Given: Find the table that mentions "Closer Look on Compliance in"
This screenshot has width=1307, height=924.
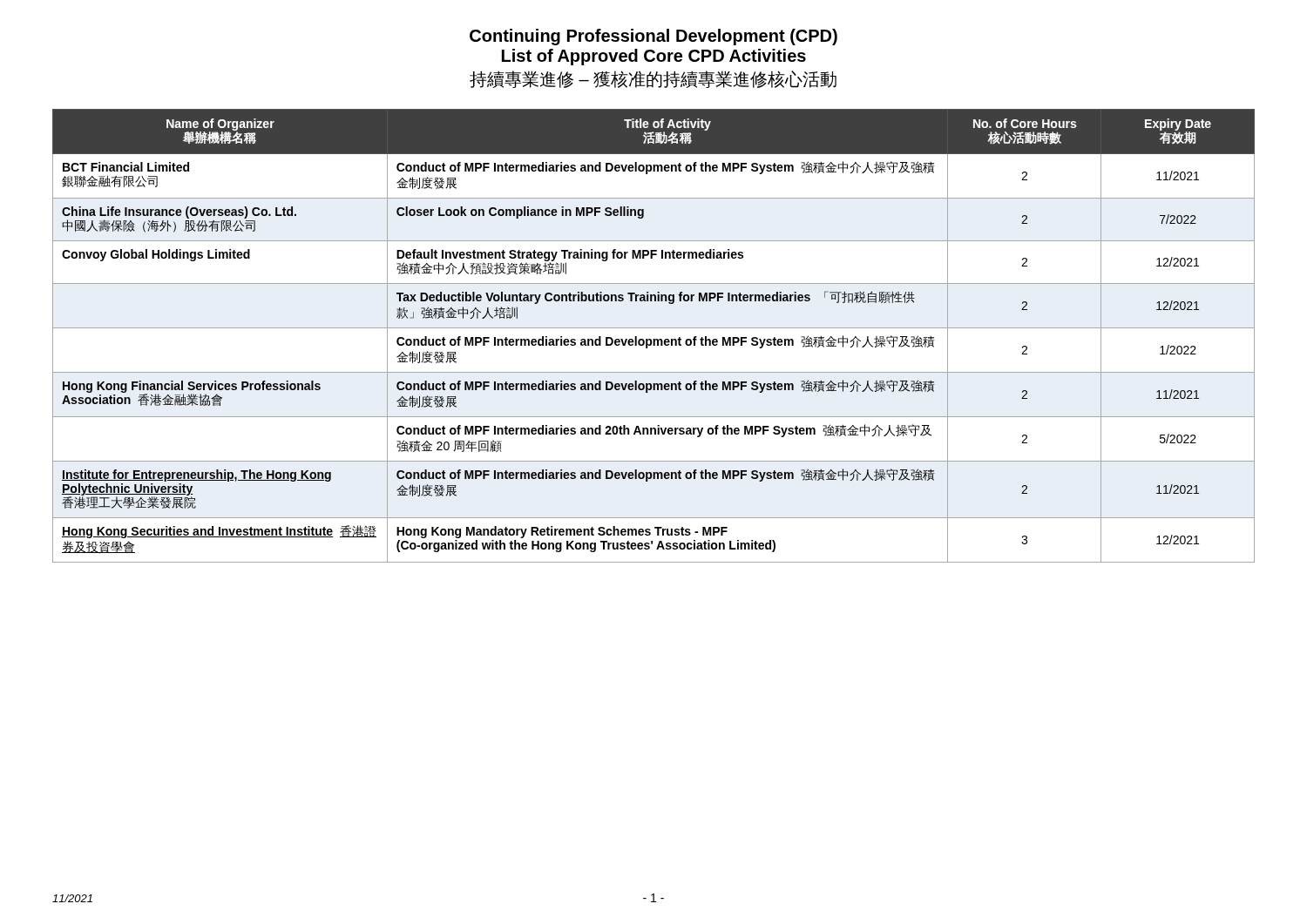Looking at the screenshot, I should click(654, 336).
